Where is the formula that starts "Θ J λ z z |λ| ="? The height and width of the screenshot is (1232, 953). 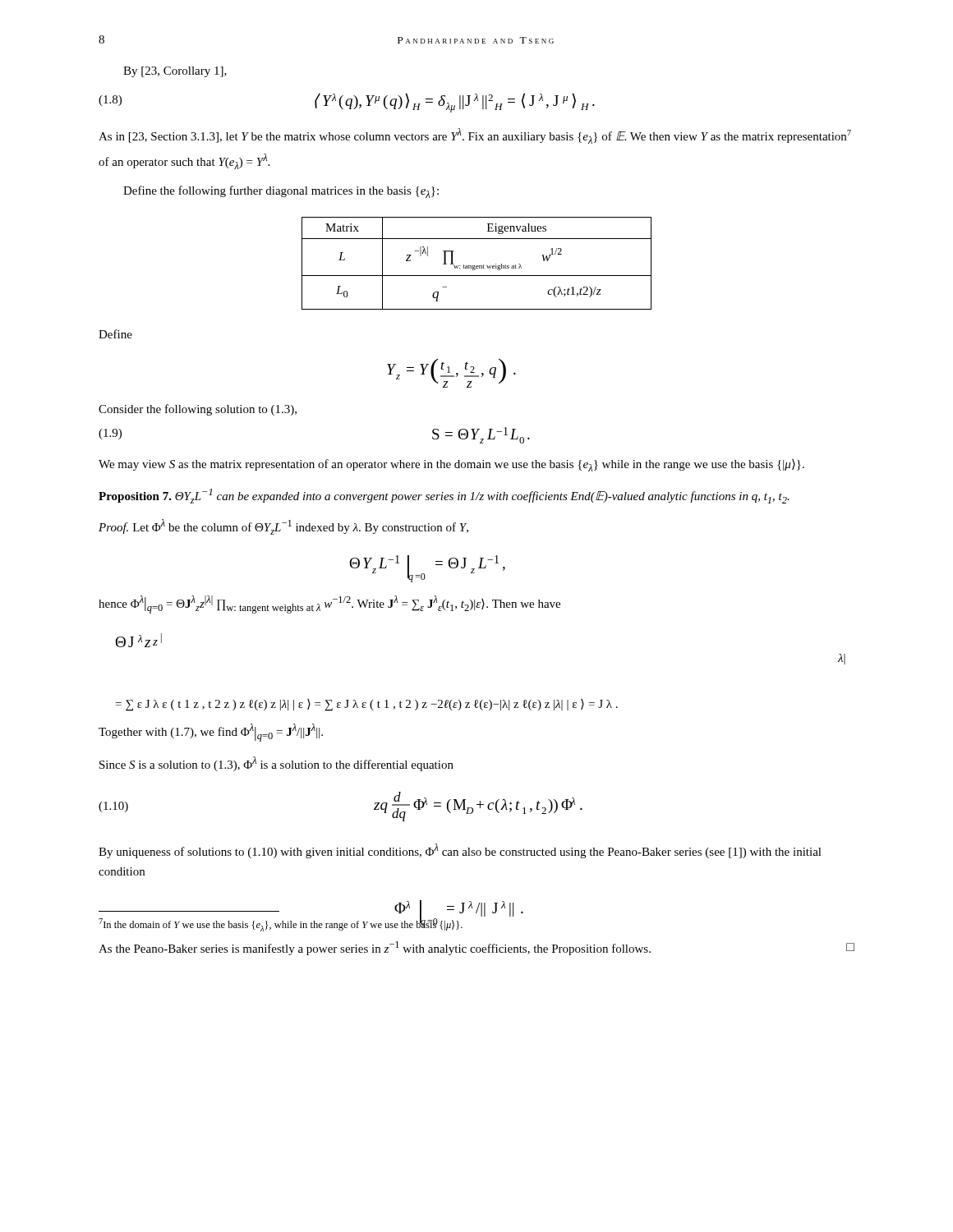point(138,640)
